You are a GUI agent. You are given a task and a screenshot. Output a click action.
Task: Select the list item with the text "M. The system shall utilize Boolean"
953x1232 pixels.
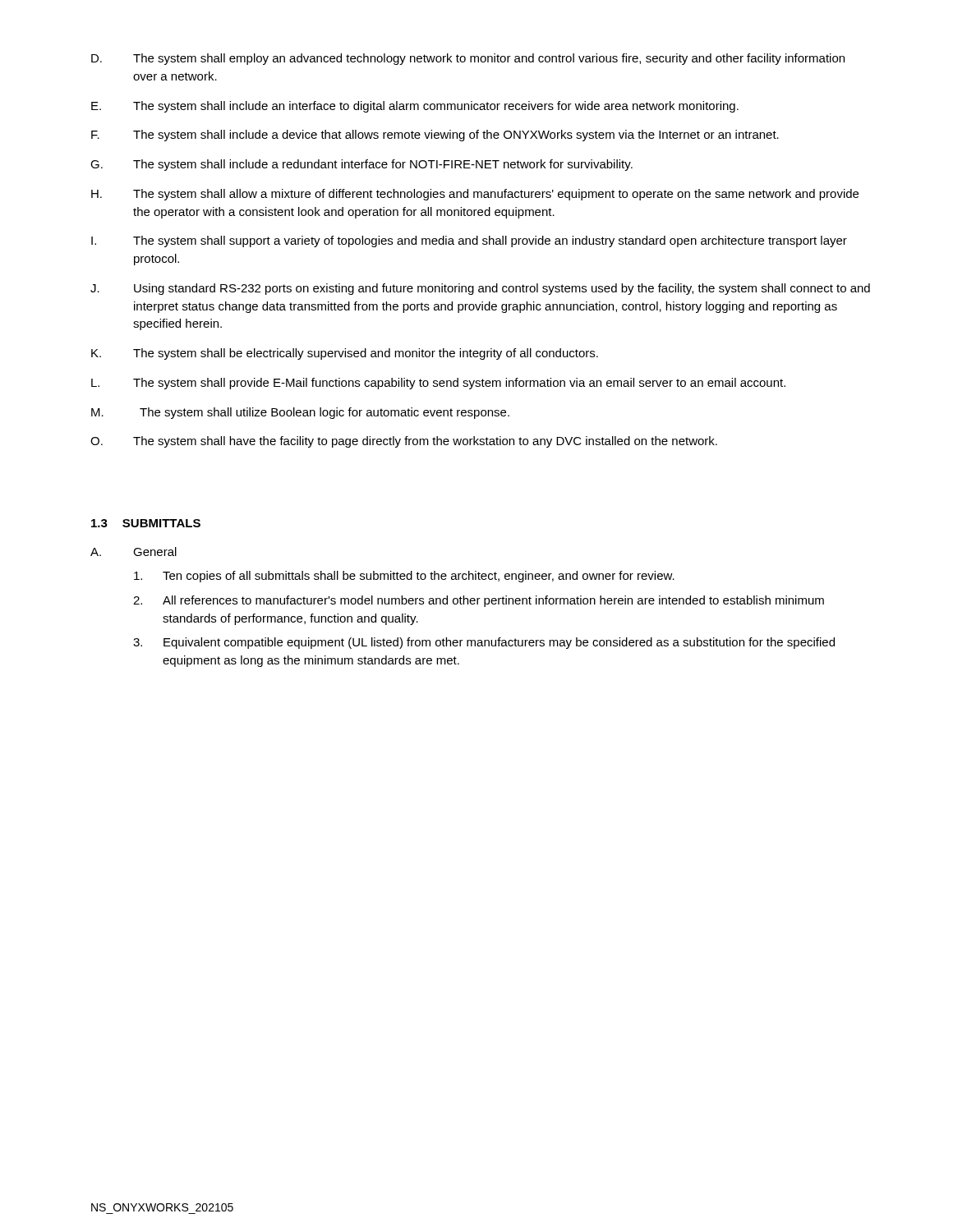point(481,412)
